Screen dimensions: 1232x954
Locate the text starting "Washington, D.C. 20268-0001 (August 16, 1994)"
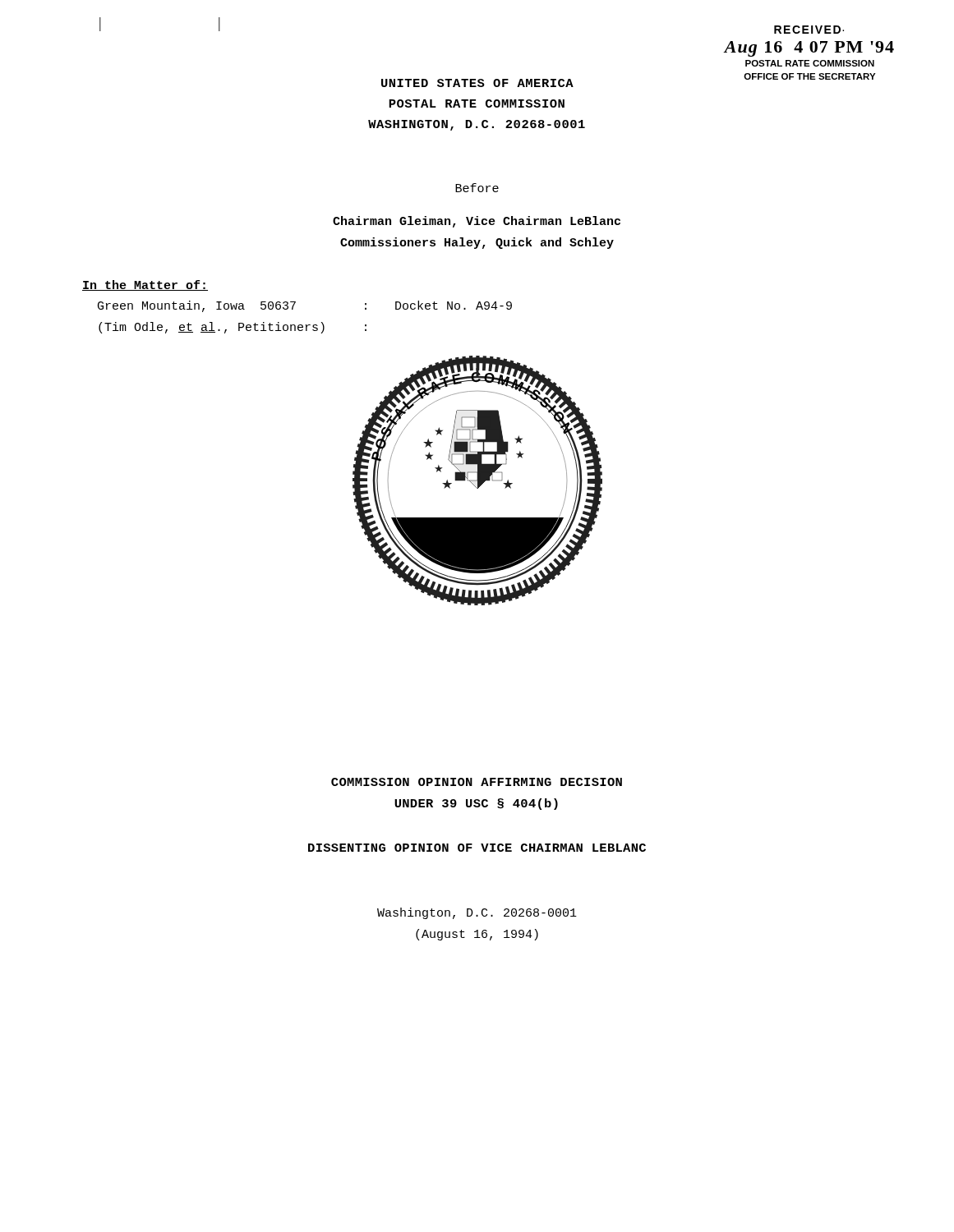click(477, 924)
